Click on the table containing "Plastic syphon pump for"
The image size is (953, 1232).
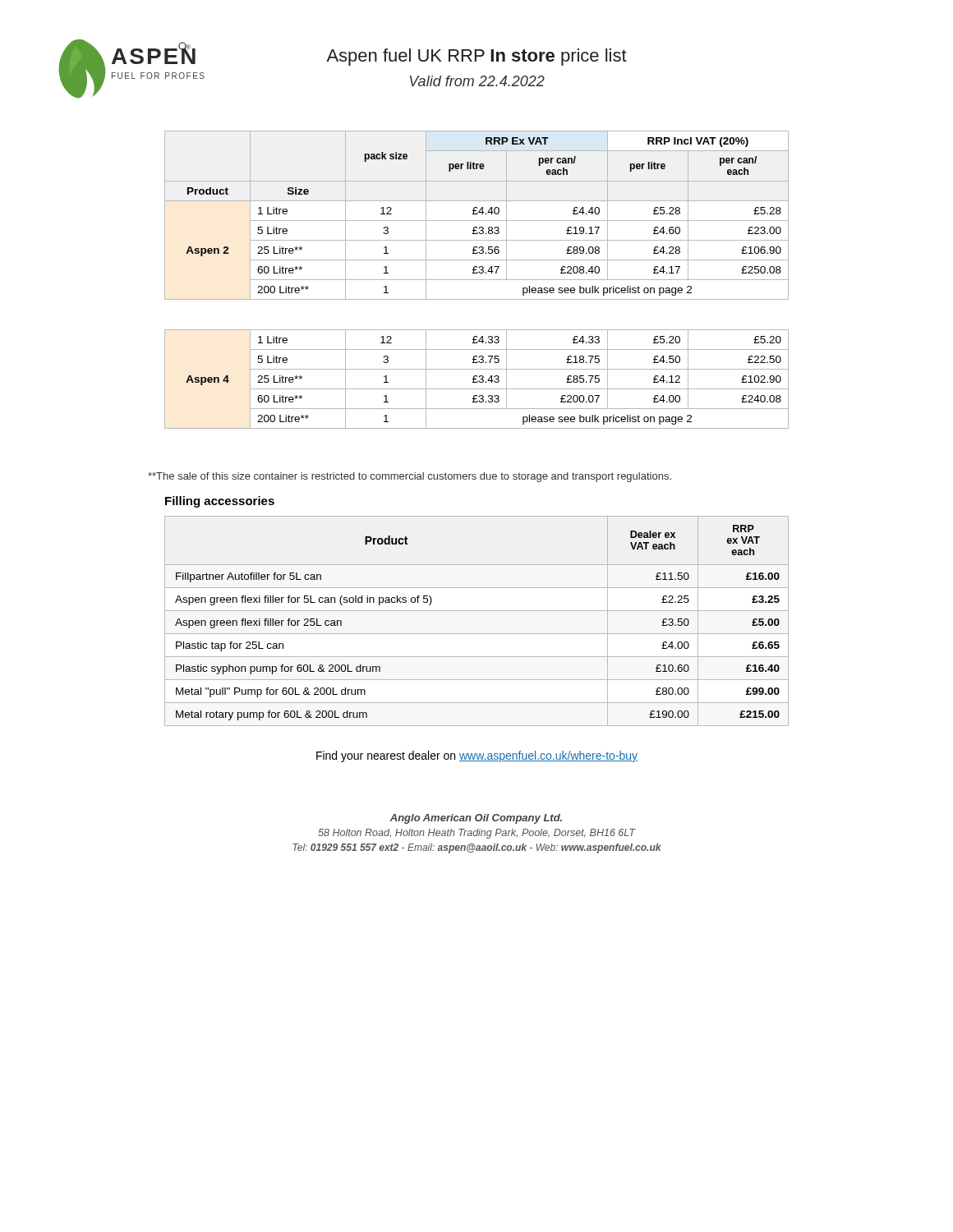click(x=476, y=621)
